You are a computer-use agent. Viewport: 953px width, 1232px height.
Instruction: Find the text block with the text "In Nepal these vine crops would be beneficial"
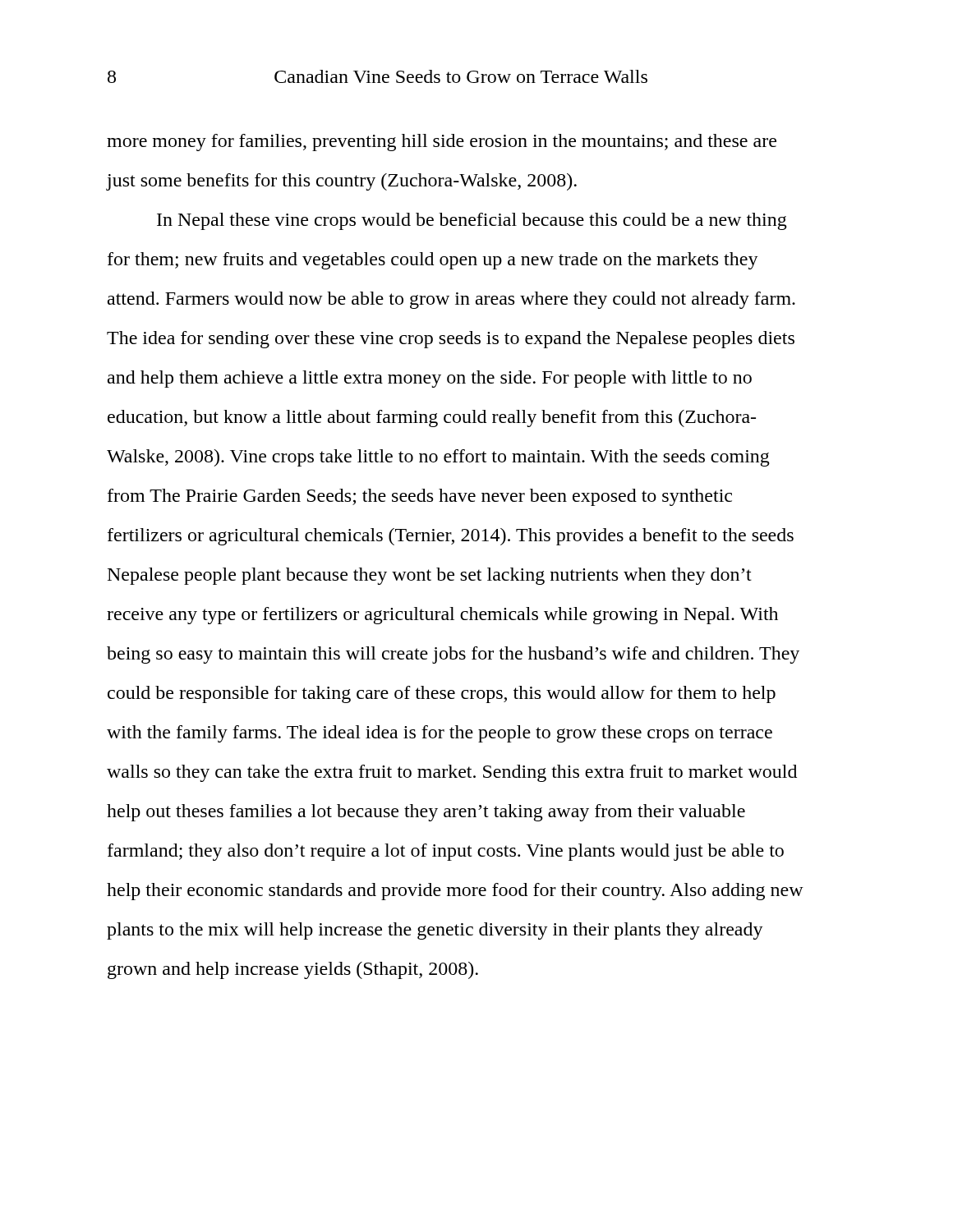coord(472,221)
